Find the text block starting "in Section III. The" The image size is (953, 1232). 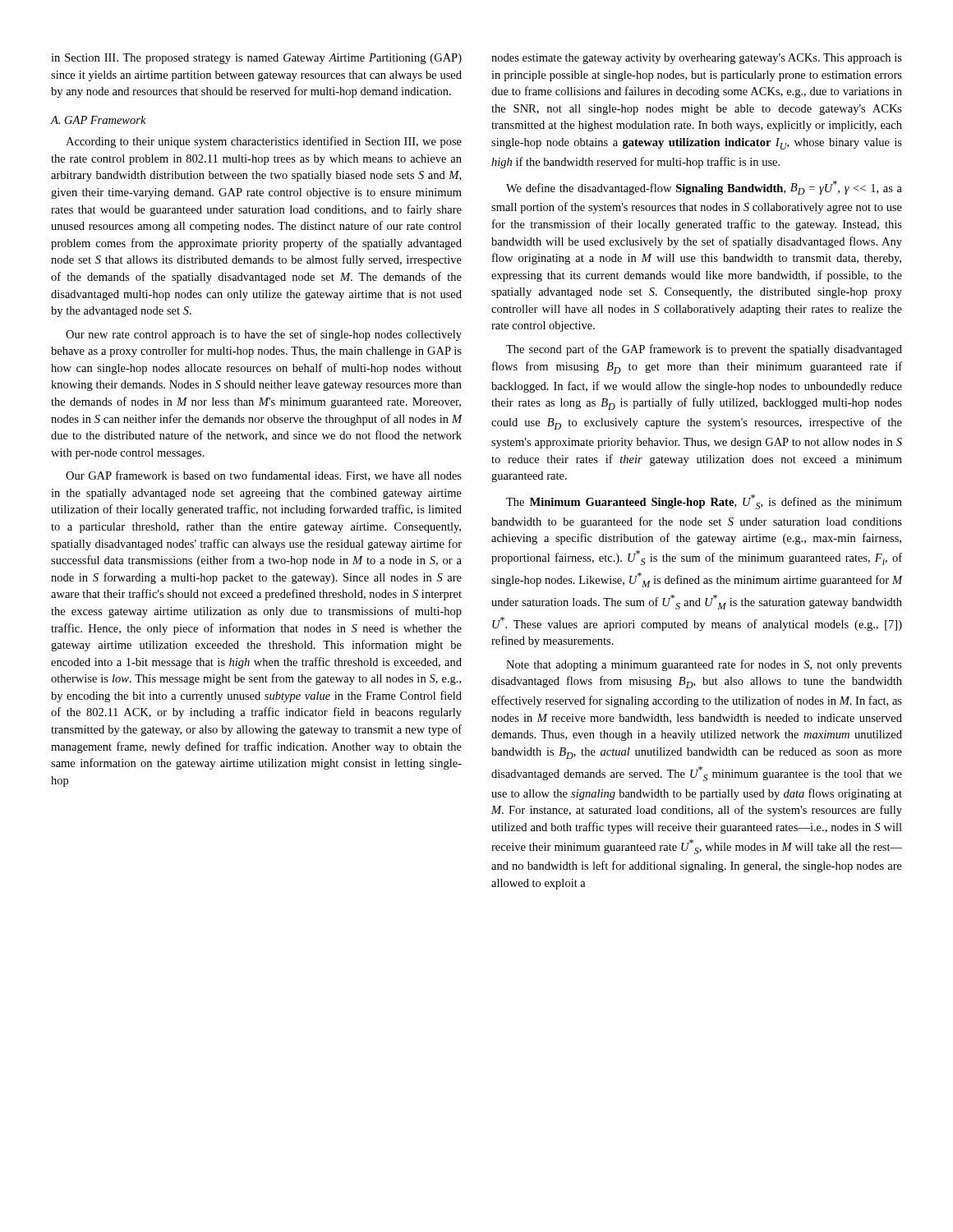[x=256, y=75]
